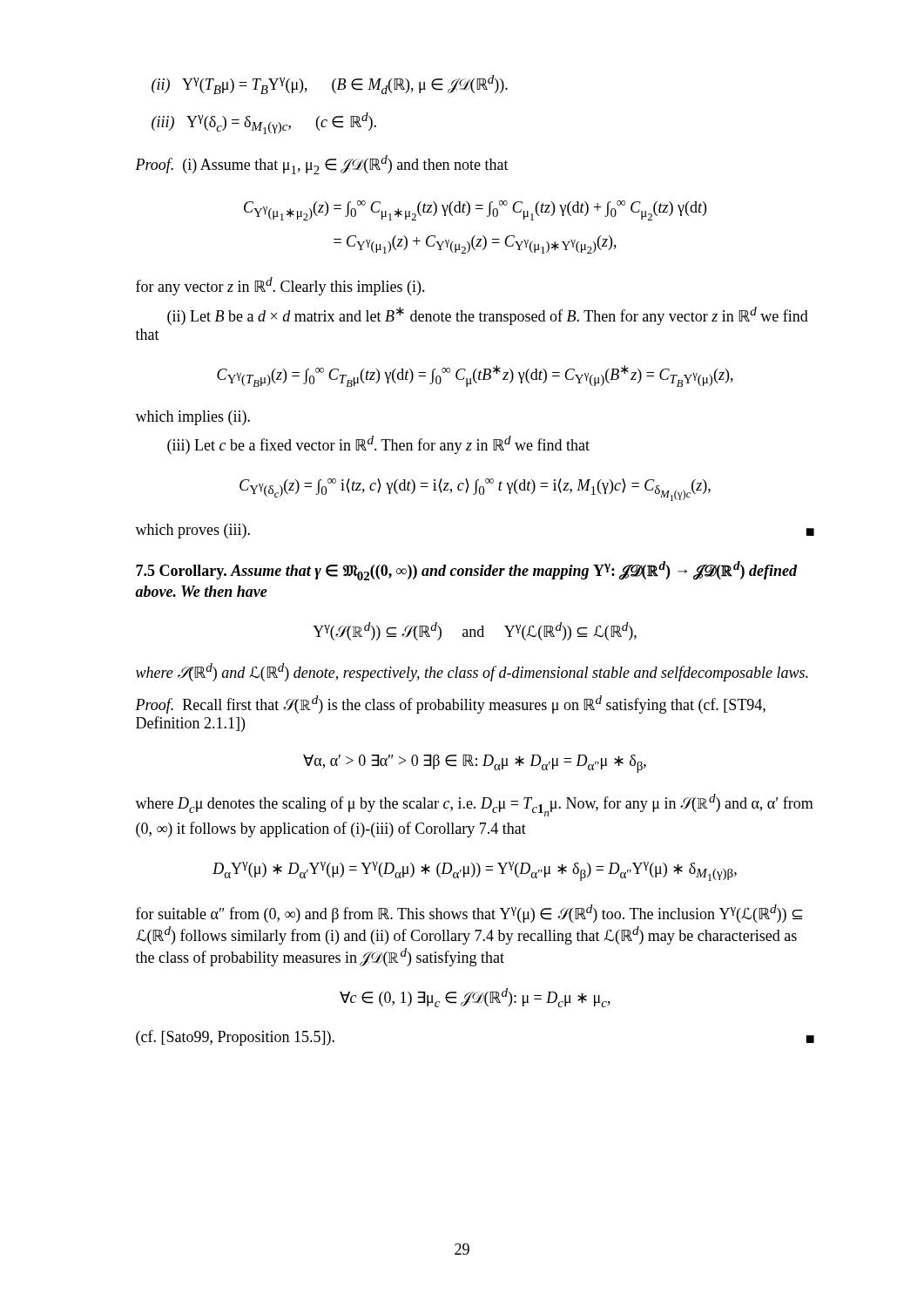Image resolution: width=924 pixels, height=1307 pixels.
Task: Find the text block starting "Proof. (i) Assume"
Action: coord(322,164)
